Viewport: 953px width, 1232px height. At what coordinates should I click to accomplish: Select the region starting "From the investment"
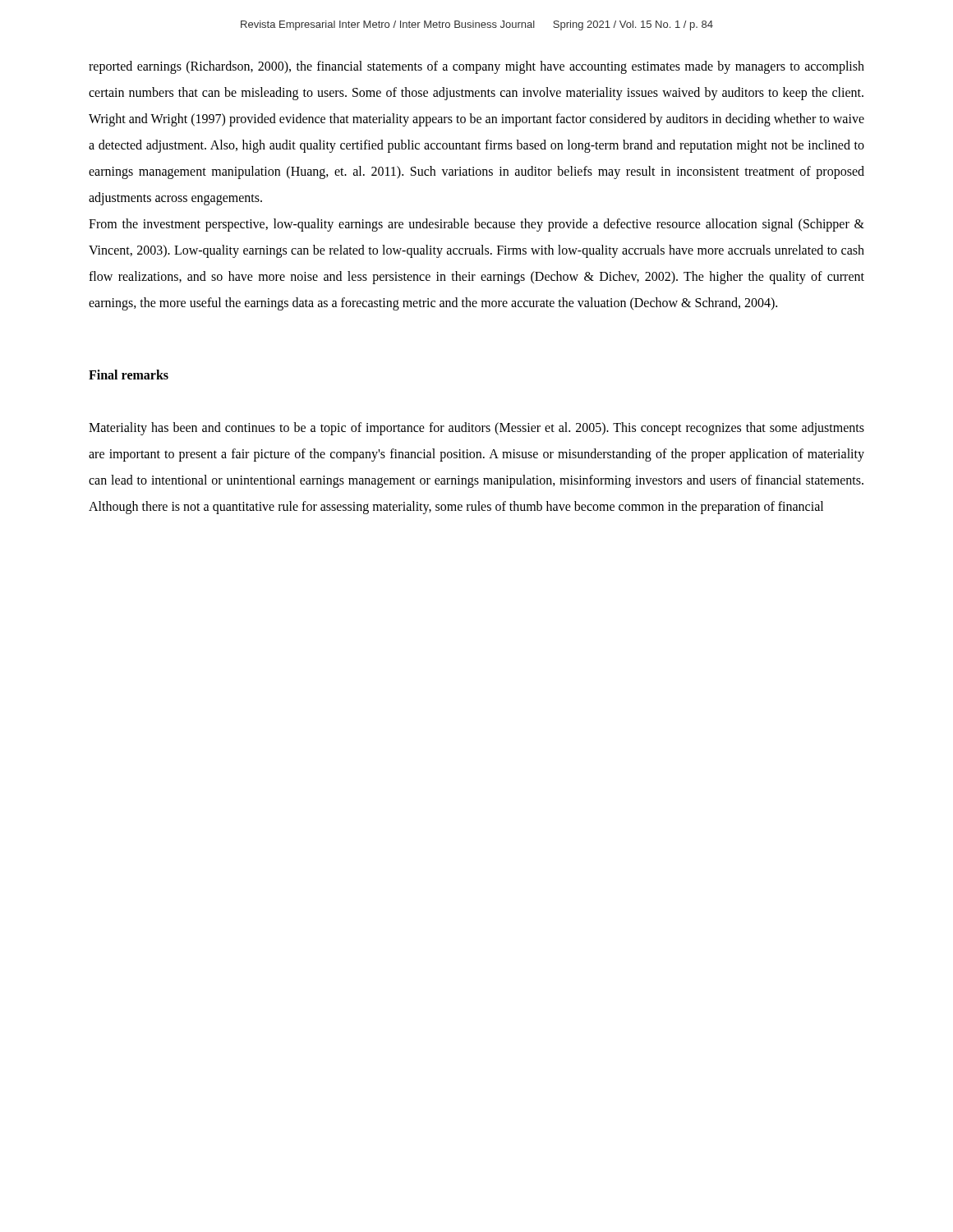(x=476, y=264)
